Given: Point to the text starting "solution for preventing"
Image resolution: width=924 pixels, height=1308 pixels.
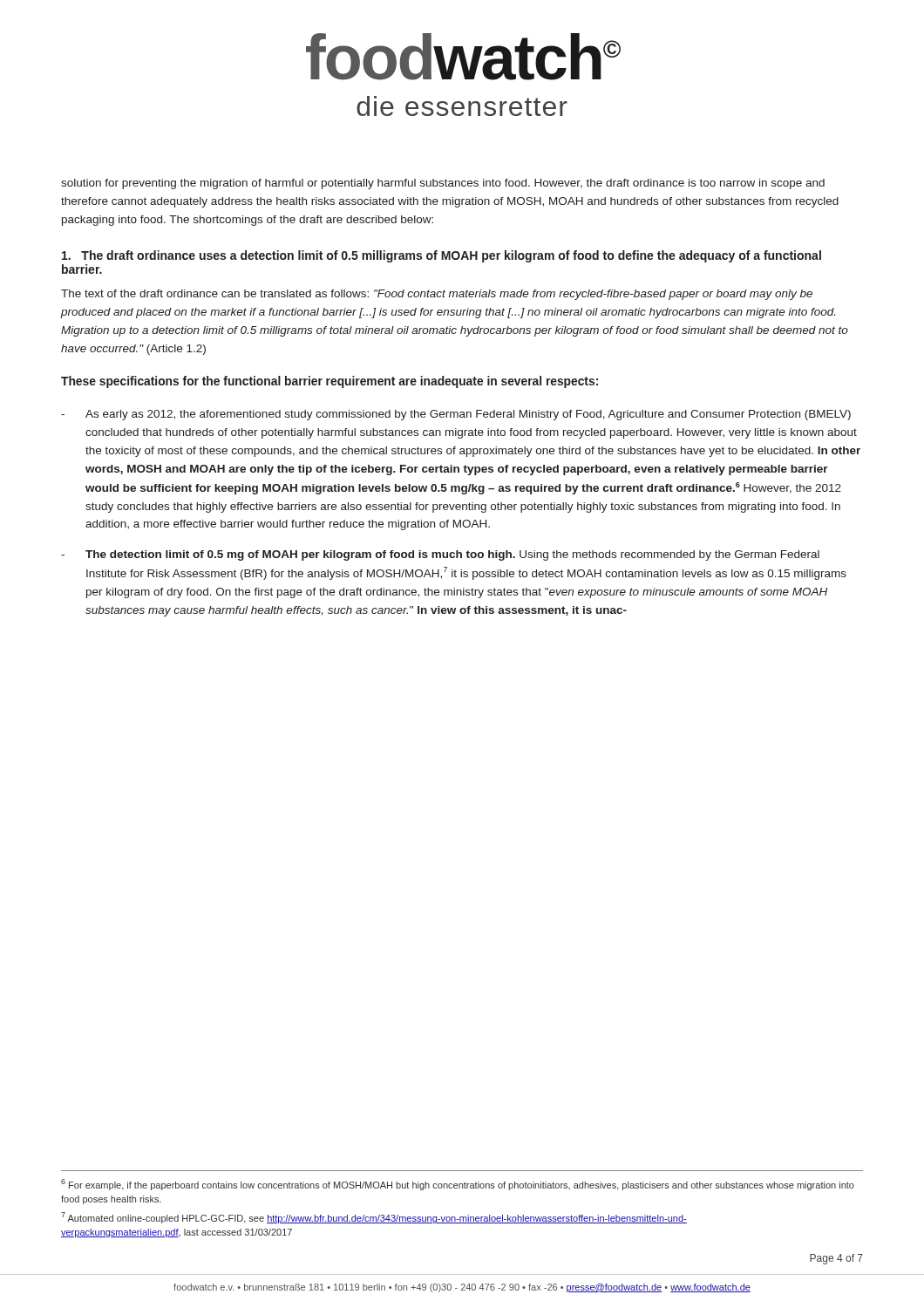Looking at the screenshot, I should [x=450, y=201].
